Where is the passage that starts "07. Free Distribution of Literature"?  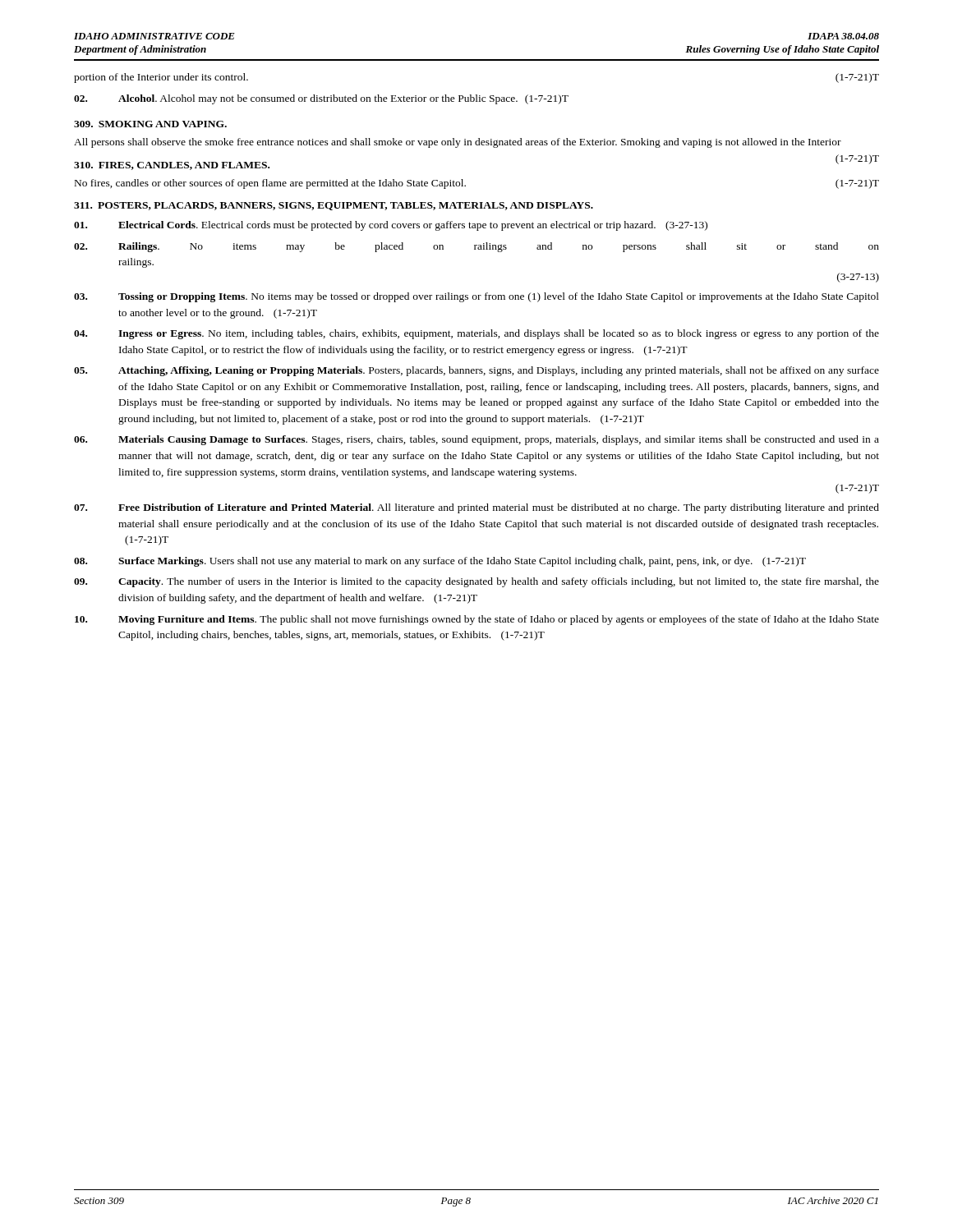pyautogui.click(x=476, y=524)
